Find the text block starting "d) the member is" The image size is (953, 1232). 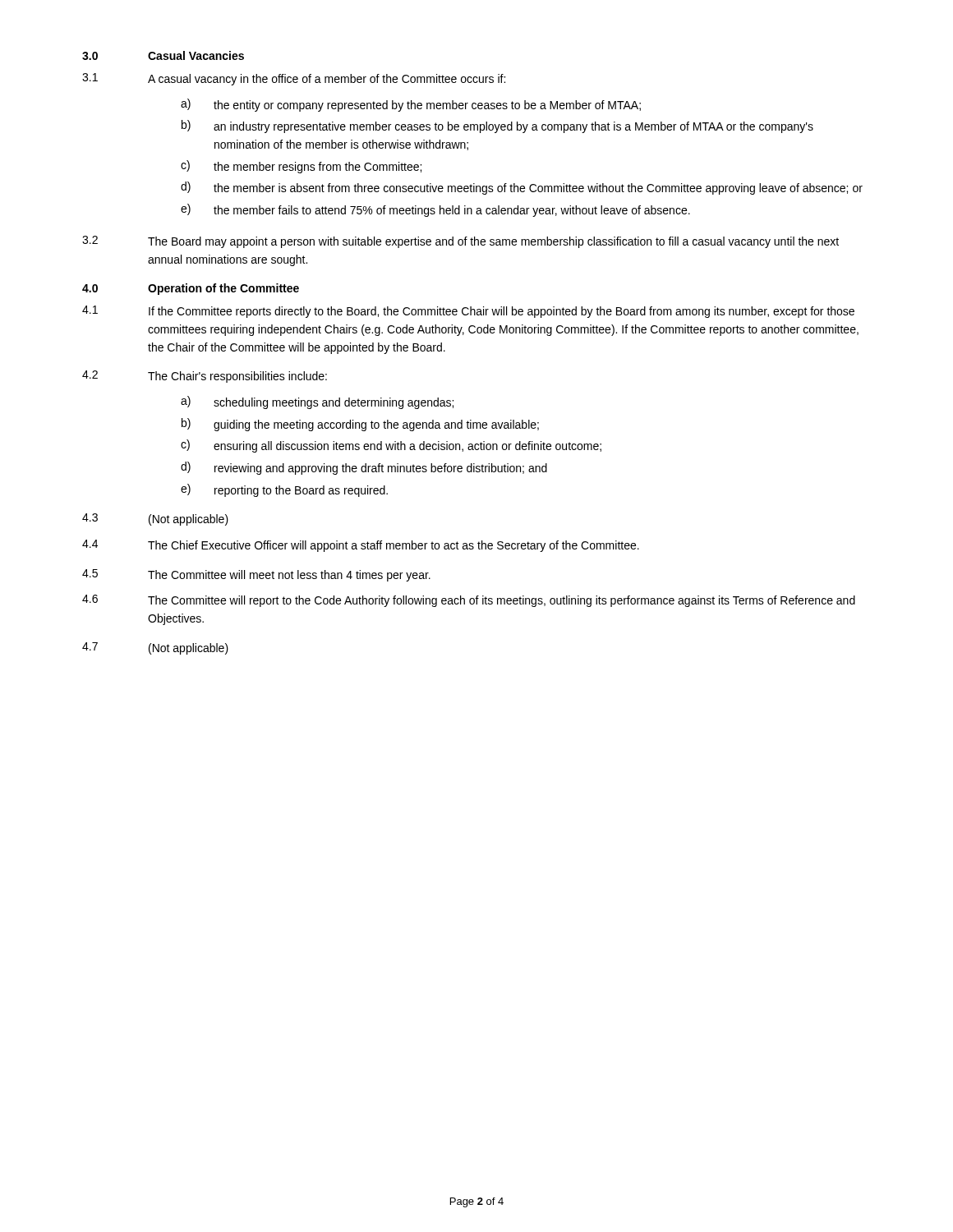pos(476,189)
